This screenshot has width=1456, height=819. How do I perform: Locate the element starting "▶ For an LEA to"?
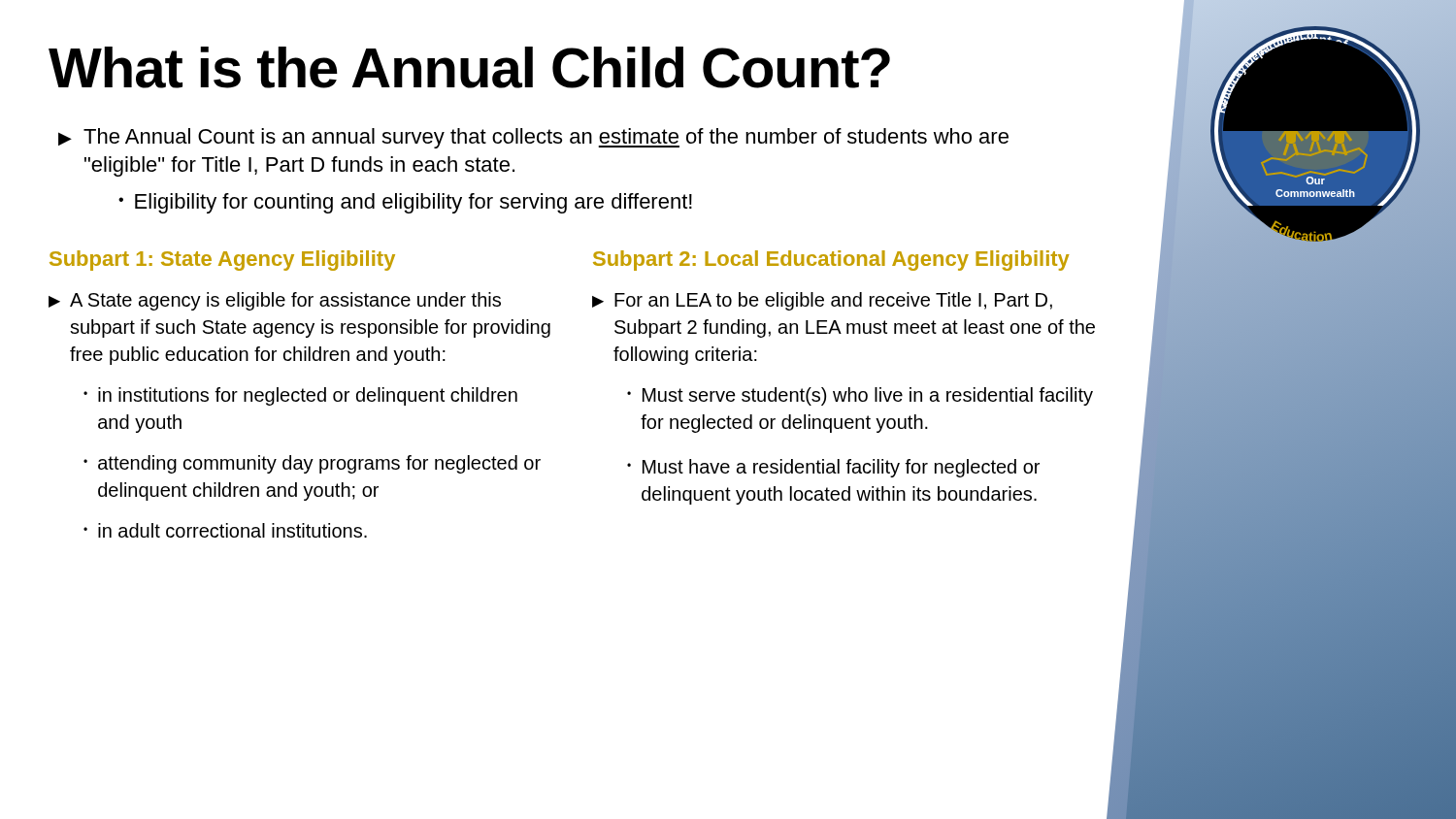[844, 327]
